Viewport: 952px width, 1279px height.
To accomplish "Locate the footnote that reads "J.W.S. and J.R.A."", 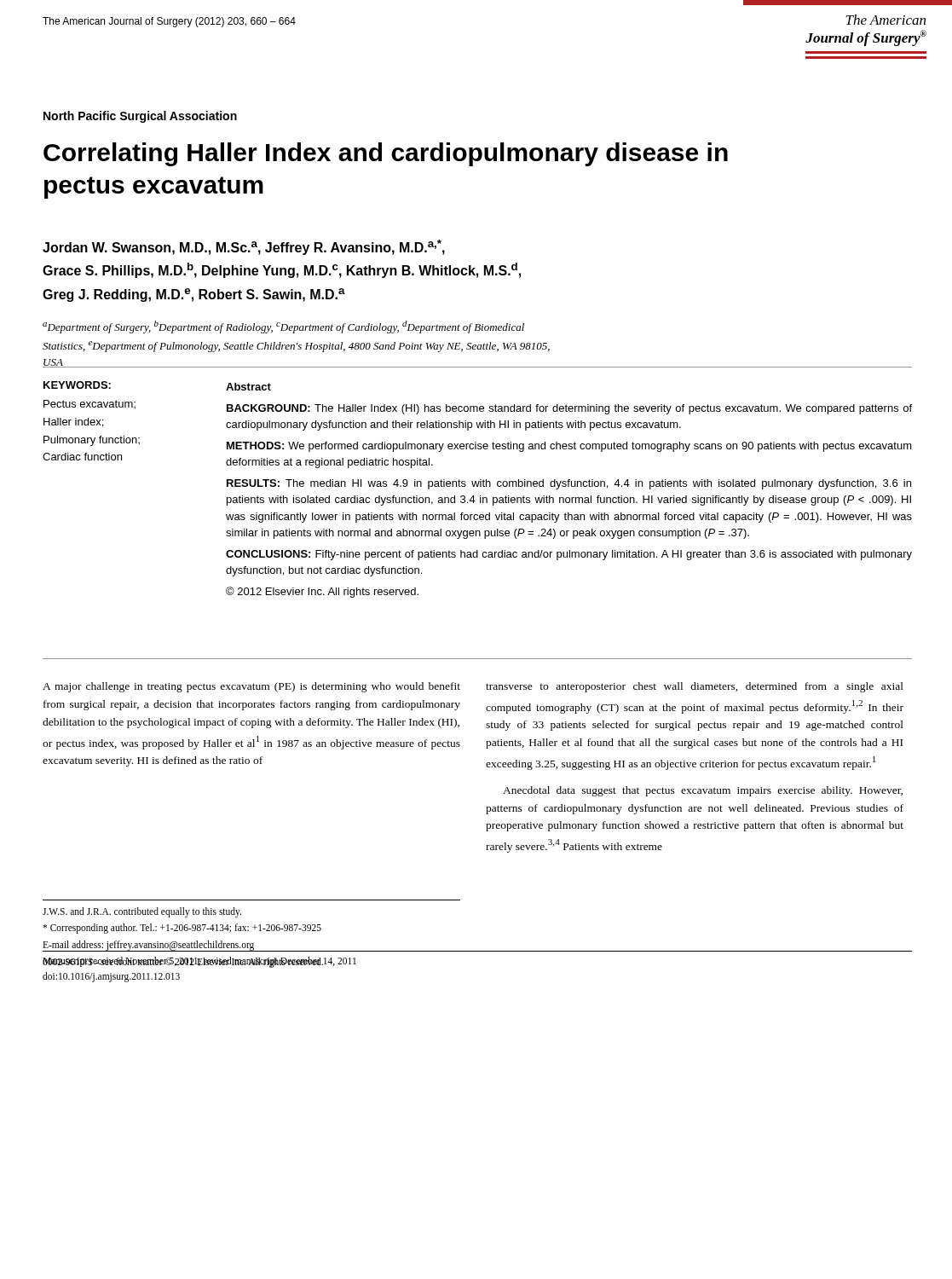I will pos(142,912).
